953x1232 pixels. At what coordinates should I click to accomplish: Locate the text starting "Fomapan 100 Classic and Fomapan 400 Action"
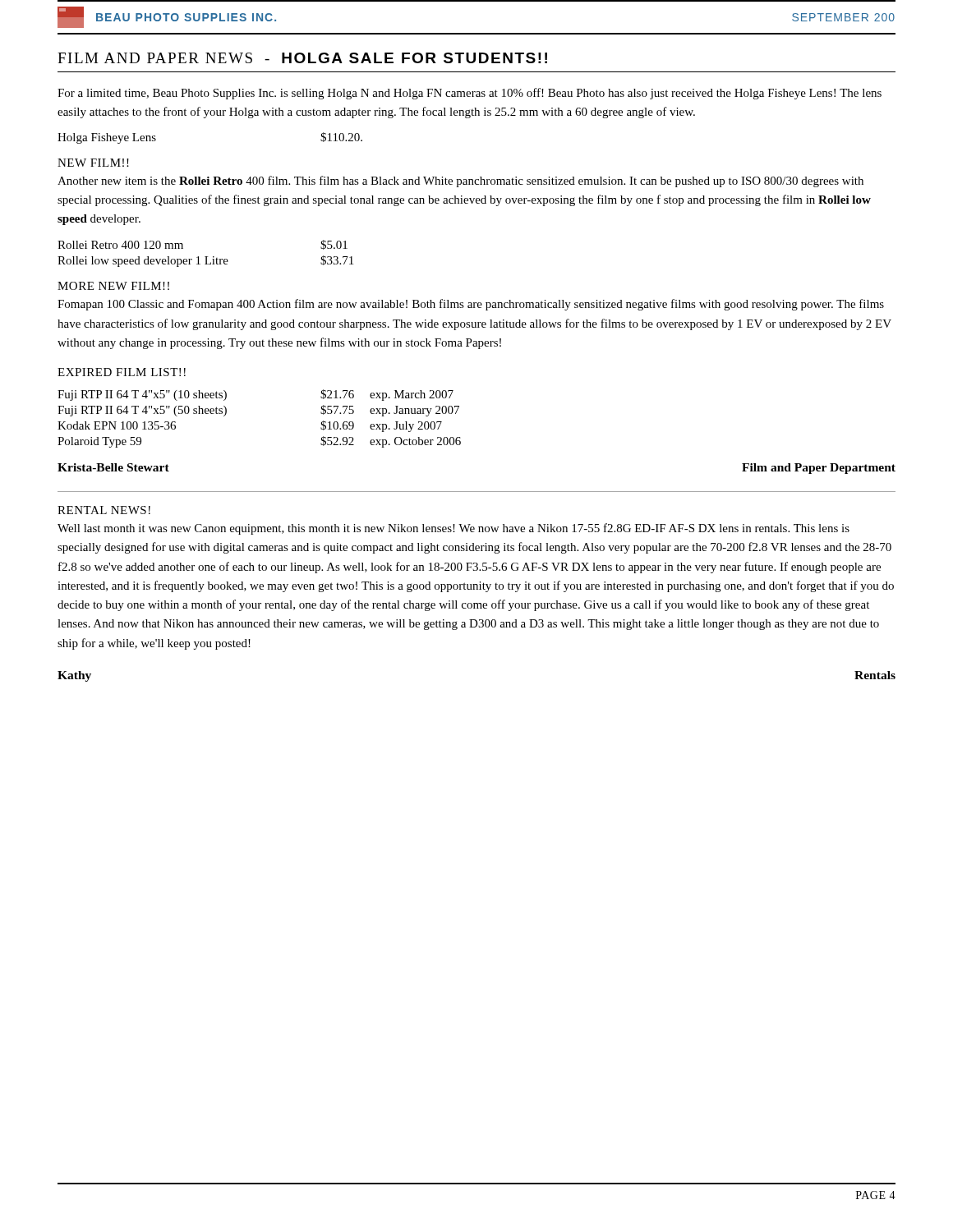[x=474, y=323]
